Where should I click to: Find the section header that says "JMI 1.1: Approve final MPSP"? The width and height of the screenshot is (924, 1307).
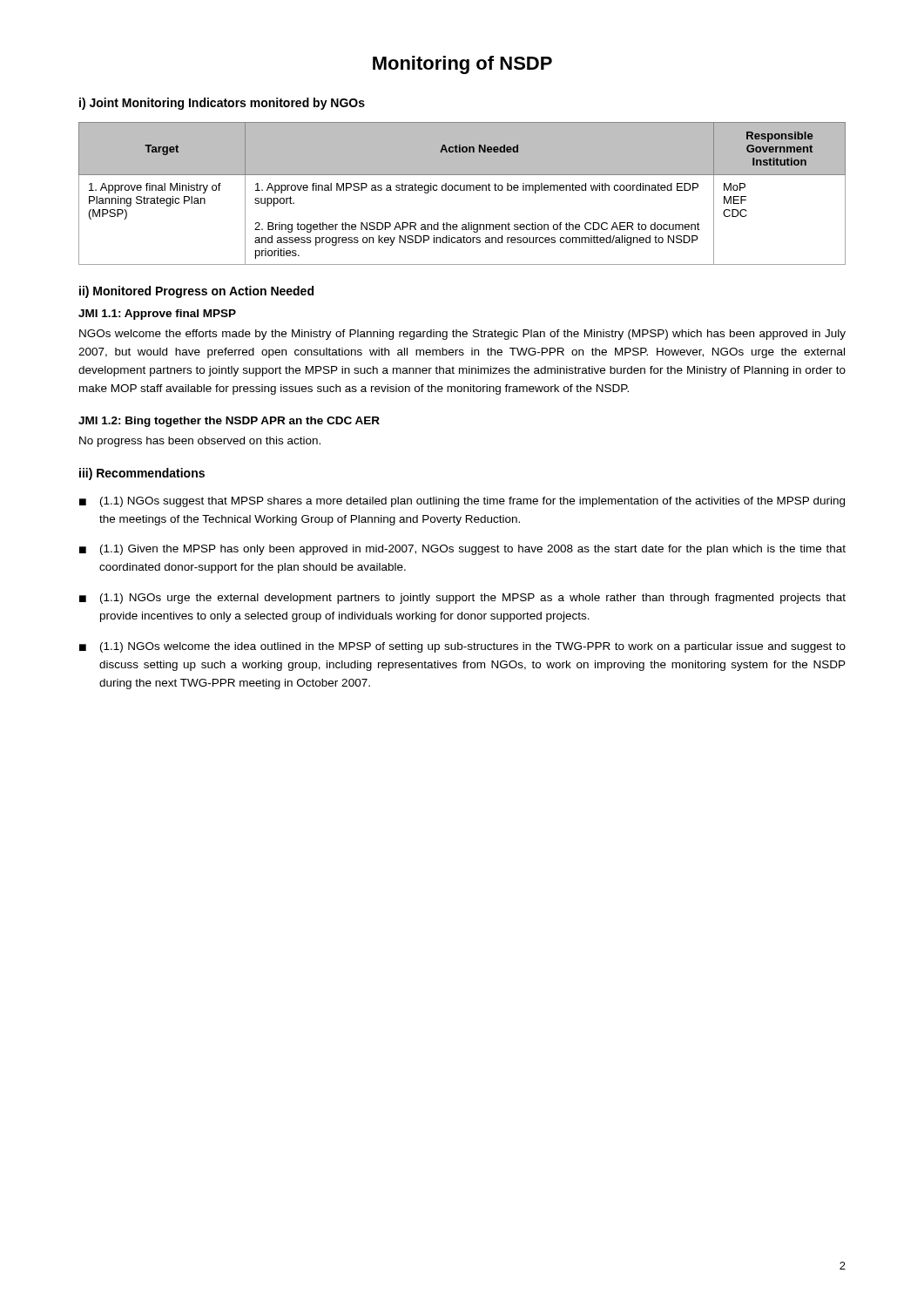point(157,313)
